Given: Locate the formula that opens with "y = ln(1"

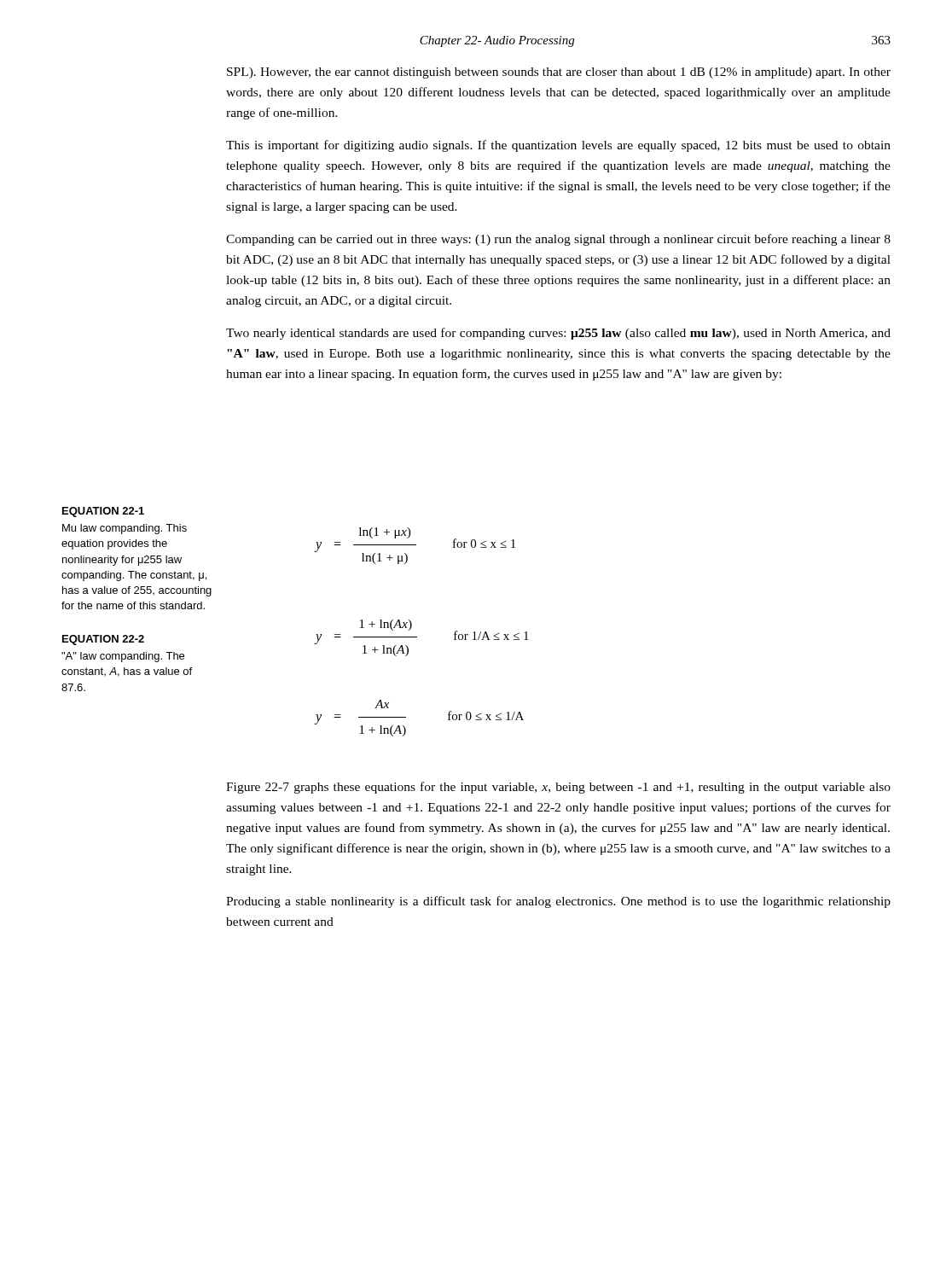Looking at the screenshot, I should 416,544.
